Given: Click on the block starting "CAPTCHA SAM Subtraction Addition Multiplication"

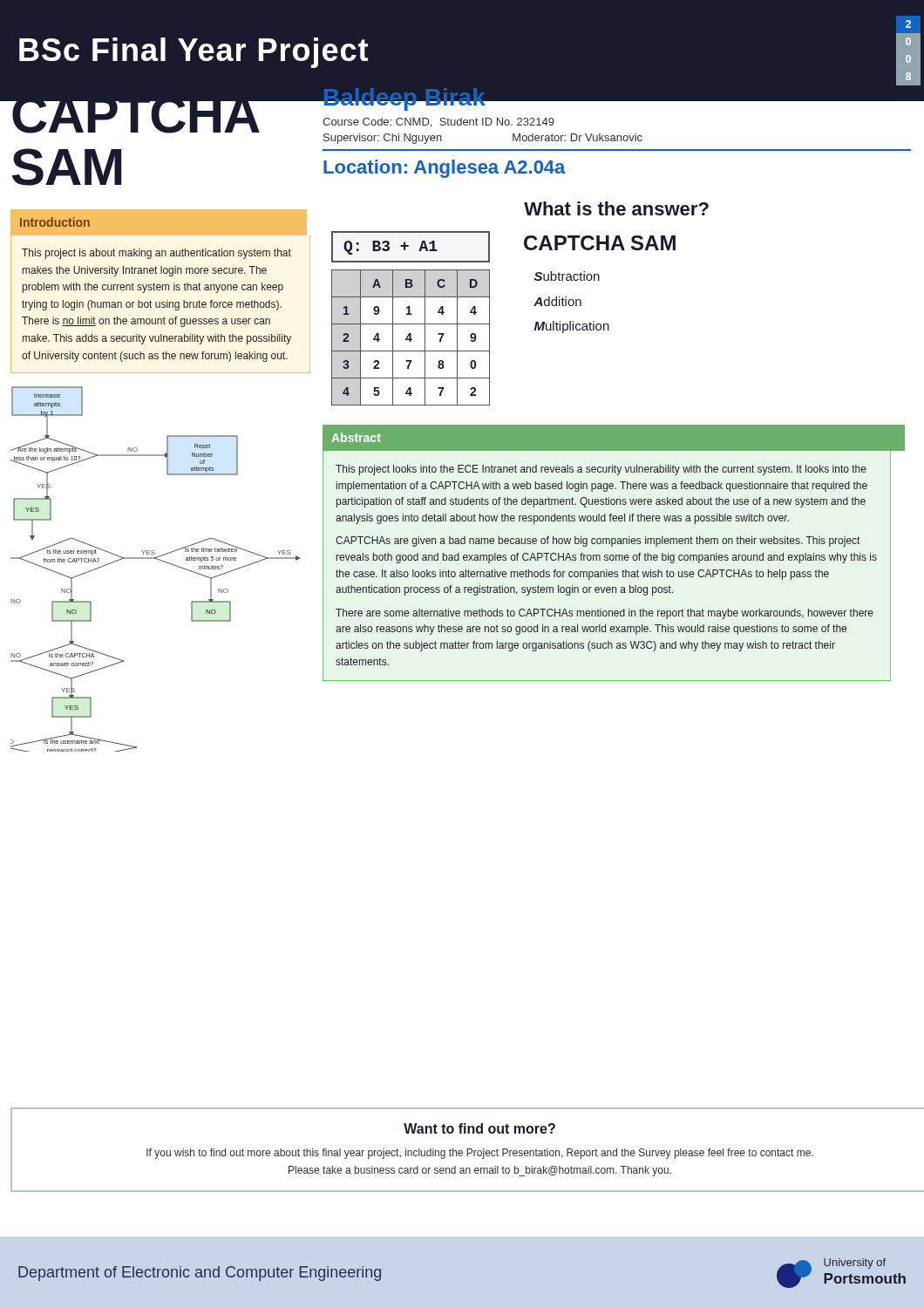Looking at the screenshot, I should 600,285.
